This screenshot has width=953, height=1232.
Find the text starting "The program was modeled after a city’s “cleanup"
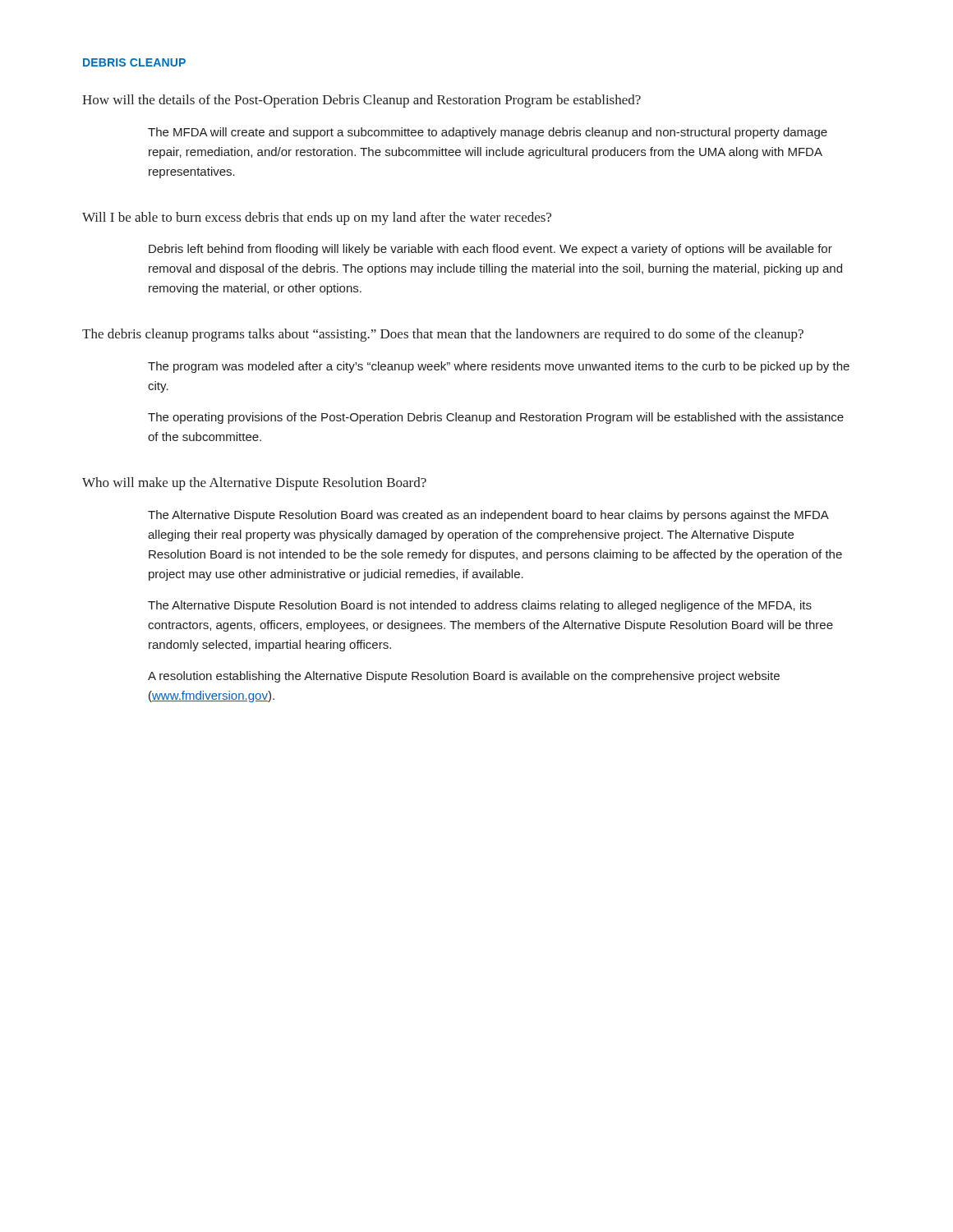point(499,376)
